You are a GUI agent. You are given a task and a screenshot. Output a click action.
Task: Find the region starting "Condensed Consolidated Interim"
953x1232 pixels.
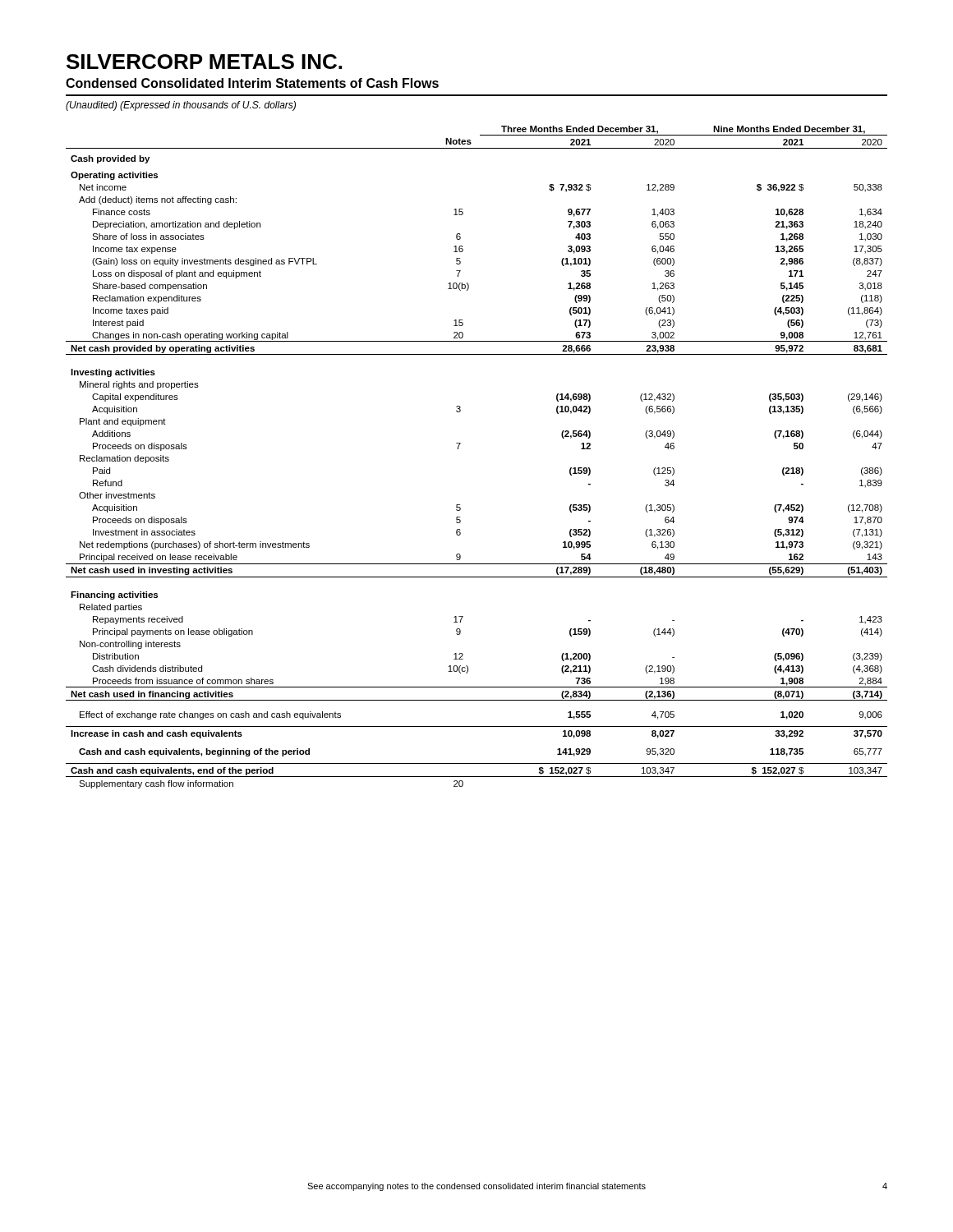coord(252,83)
